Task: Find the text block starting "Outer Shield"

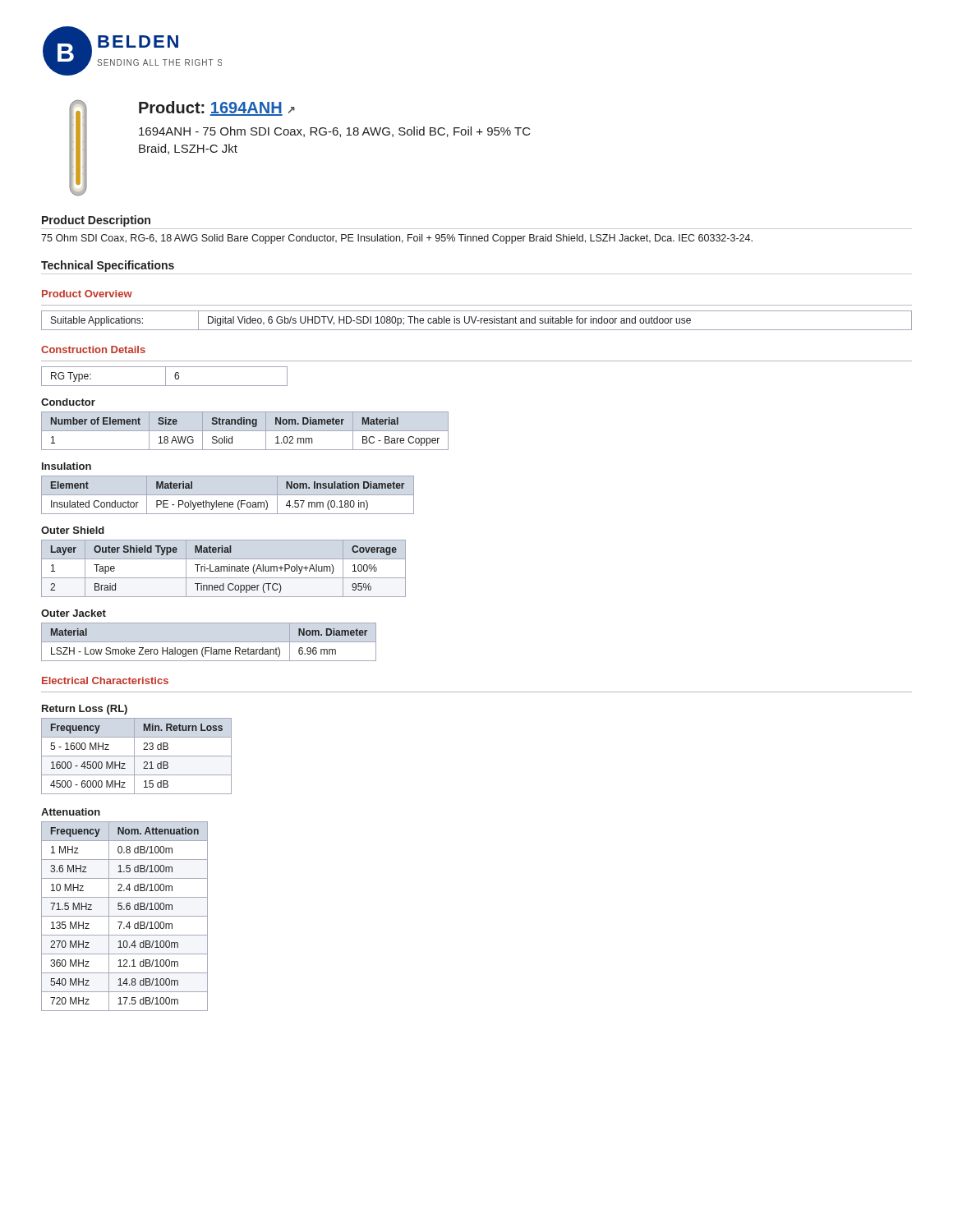Action: click(x=73, y=530)
